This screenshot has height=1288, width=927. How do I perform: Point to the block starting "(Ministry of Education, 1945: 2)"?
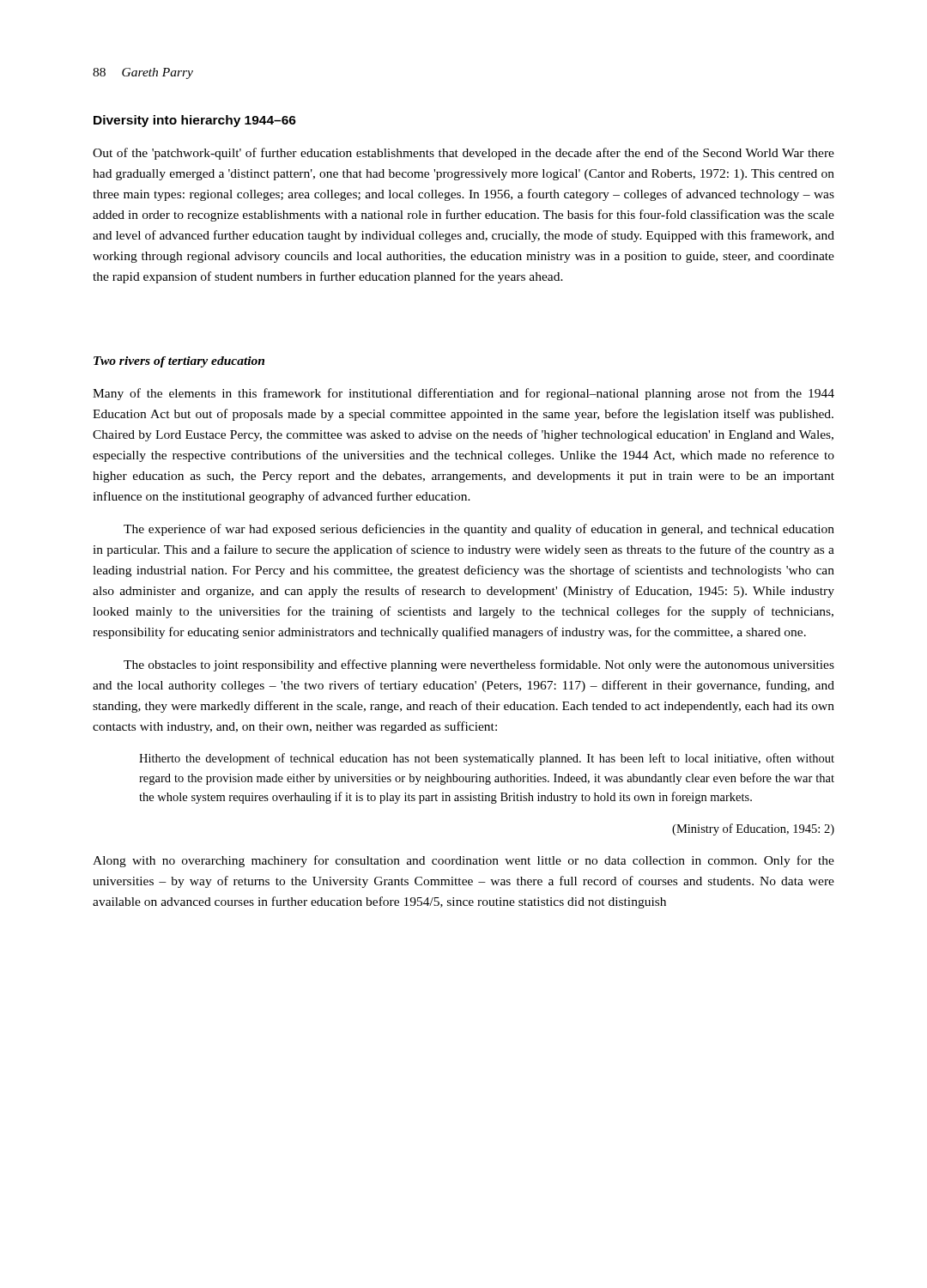[753, 828]
